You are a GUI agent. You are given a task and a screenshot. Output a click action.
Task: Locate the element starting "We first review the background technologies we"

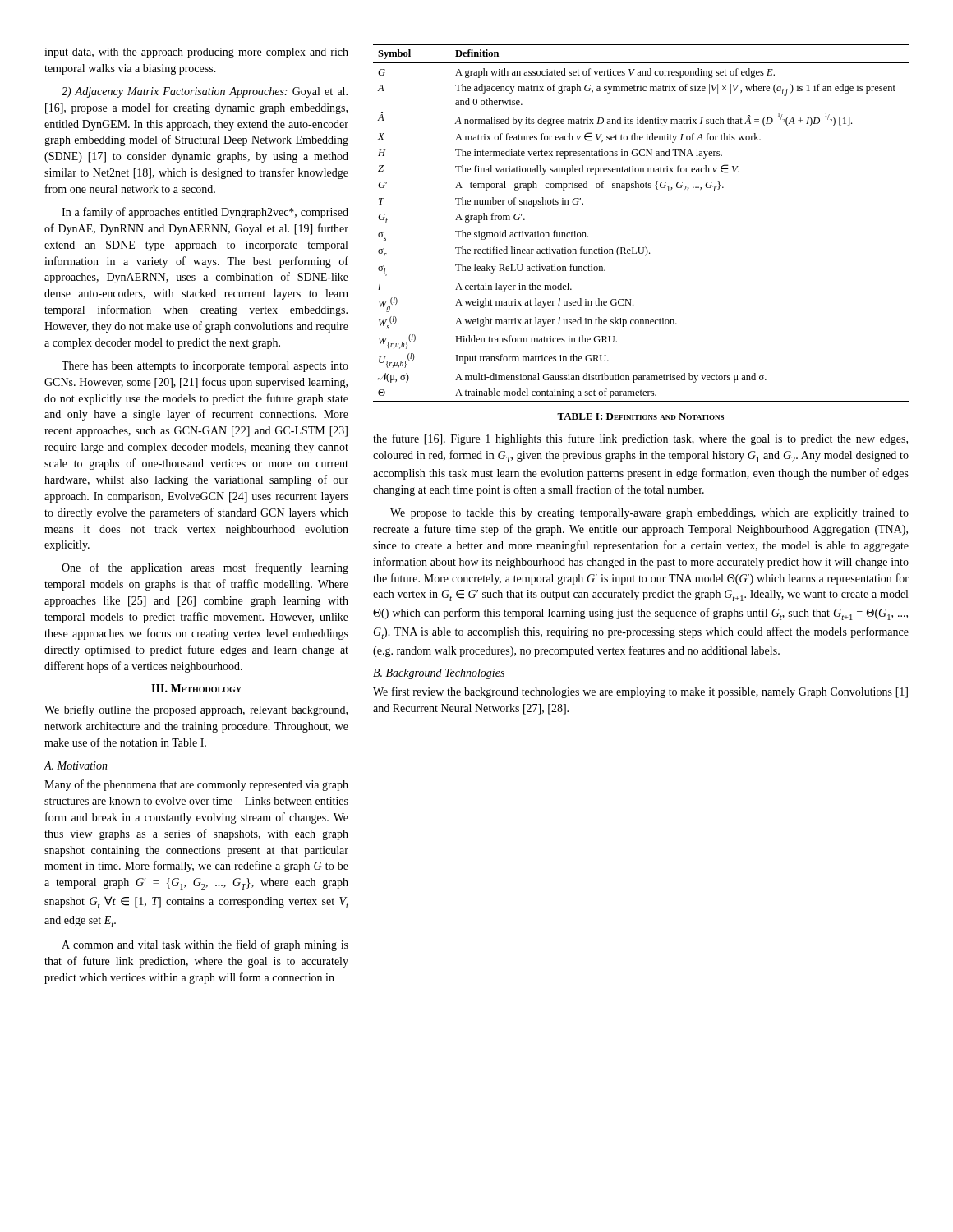(641, 701)
